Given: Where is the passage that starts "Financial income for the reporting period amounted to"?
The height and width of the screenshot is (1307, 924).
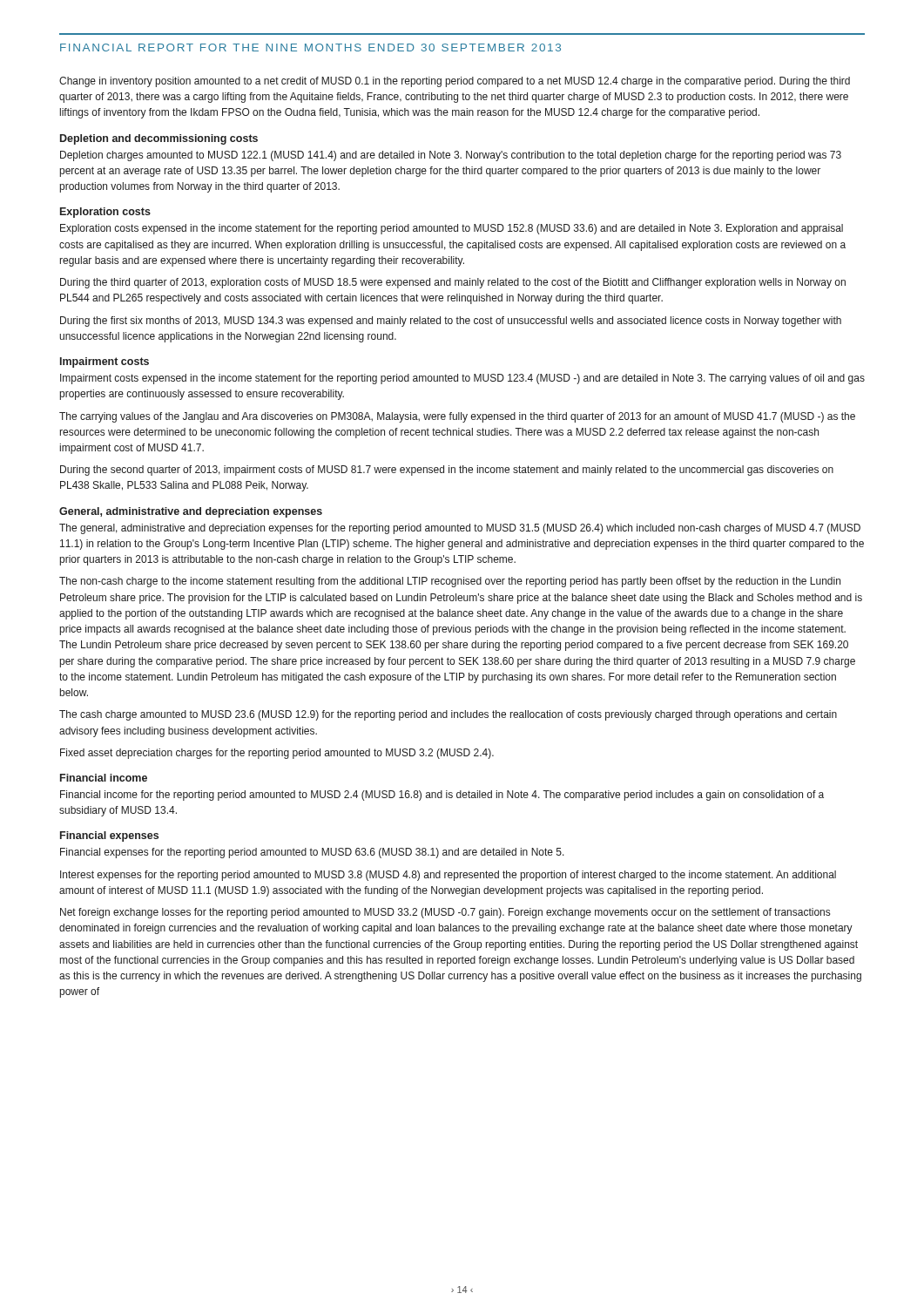Looking at the screenshot, I should click(442, 803).
